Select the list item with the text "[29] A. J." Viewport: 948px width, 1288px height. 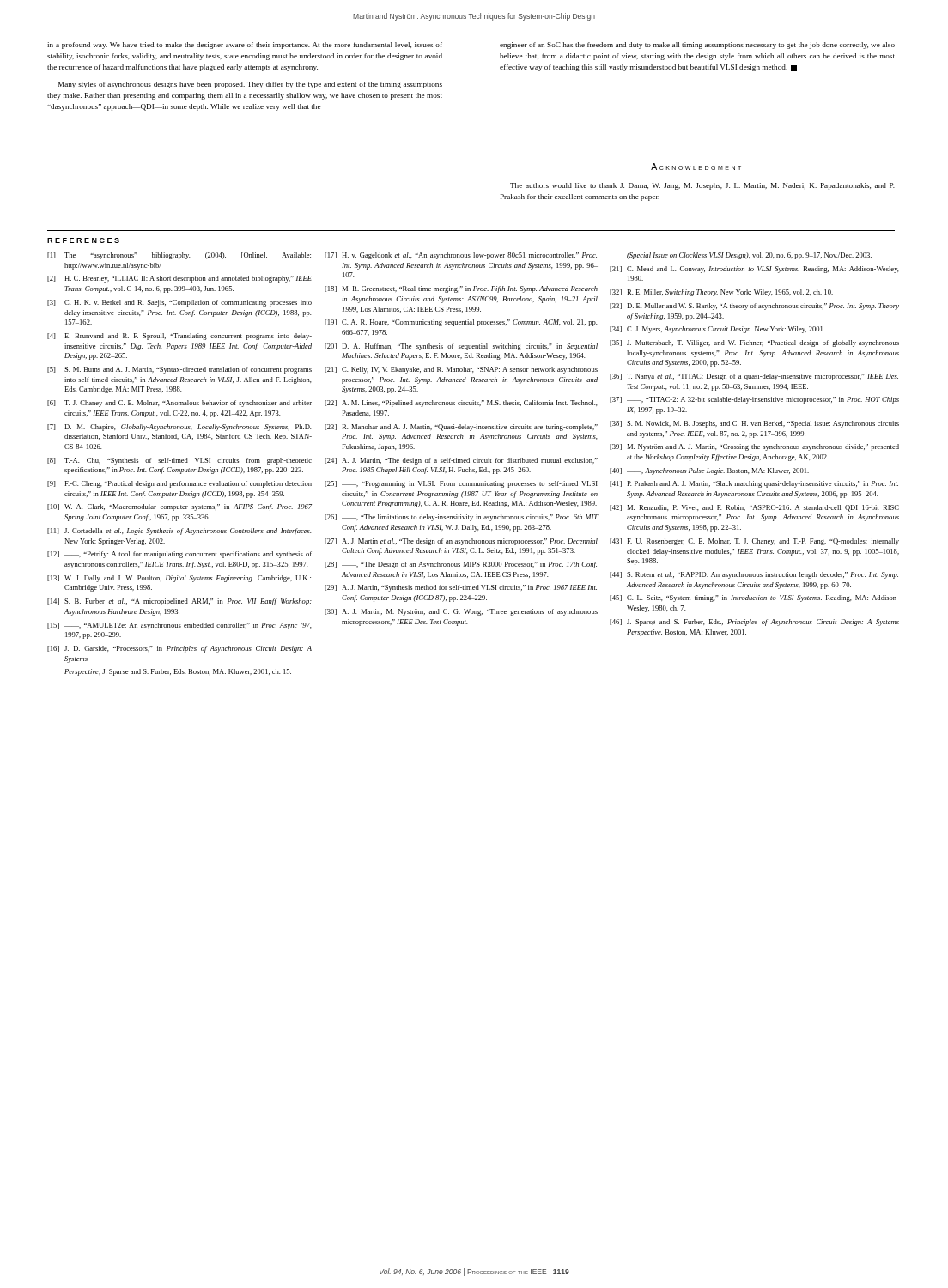(461, 593)
